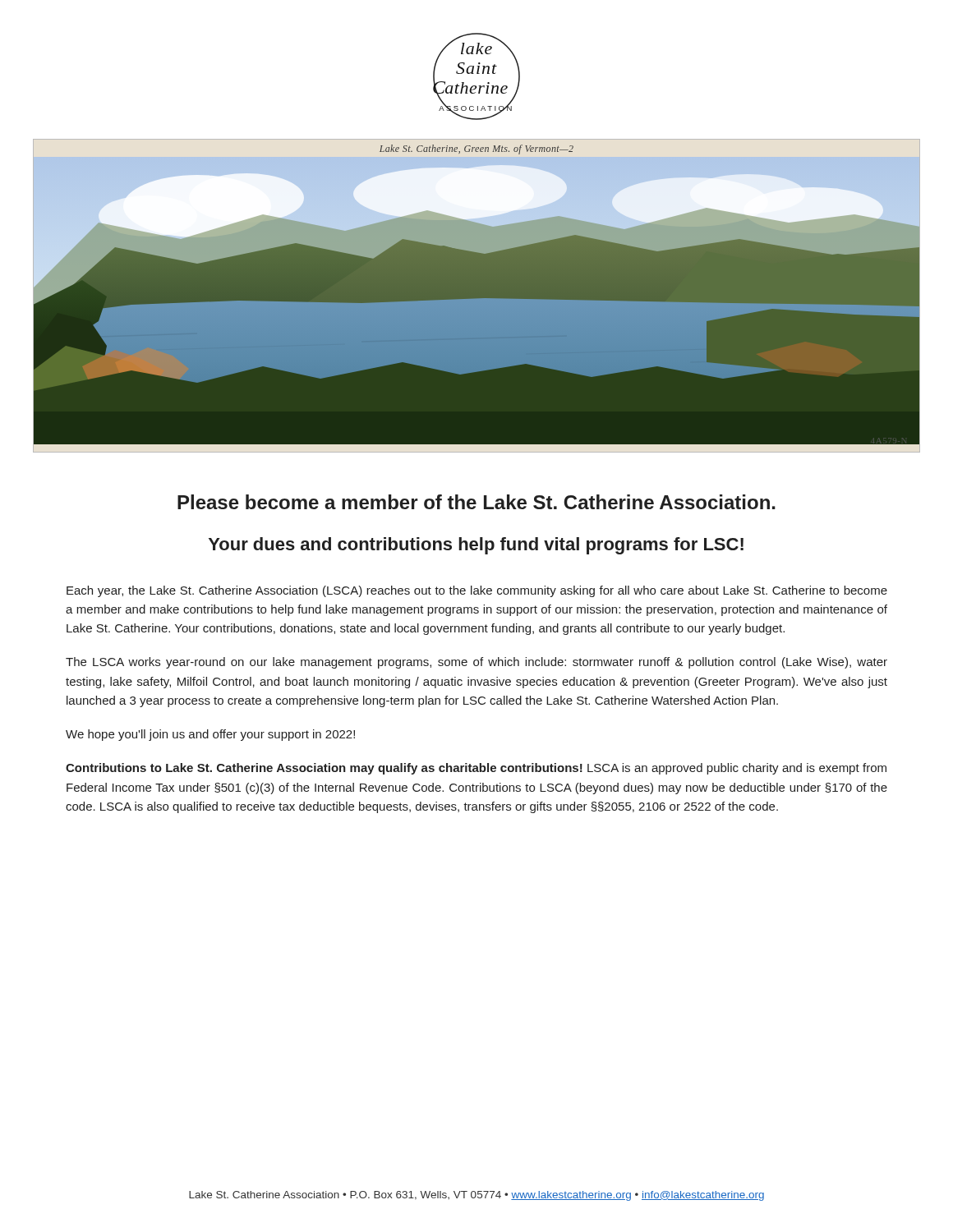Image resolution: width=953 pixels, height=1232 pixels.
Task: Find the block on this page that starts "Each year, the Lake St. Catherine"
Action: click(476, 698)
